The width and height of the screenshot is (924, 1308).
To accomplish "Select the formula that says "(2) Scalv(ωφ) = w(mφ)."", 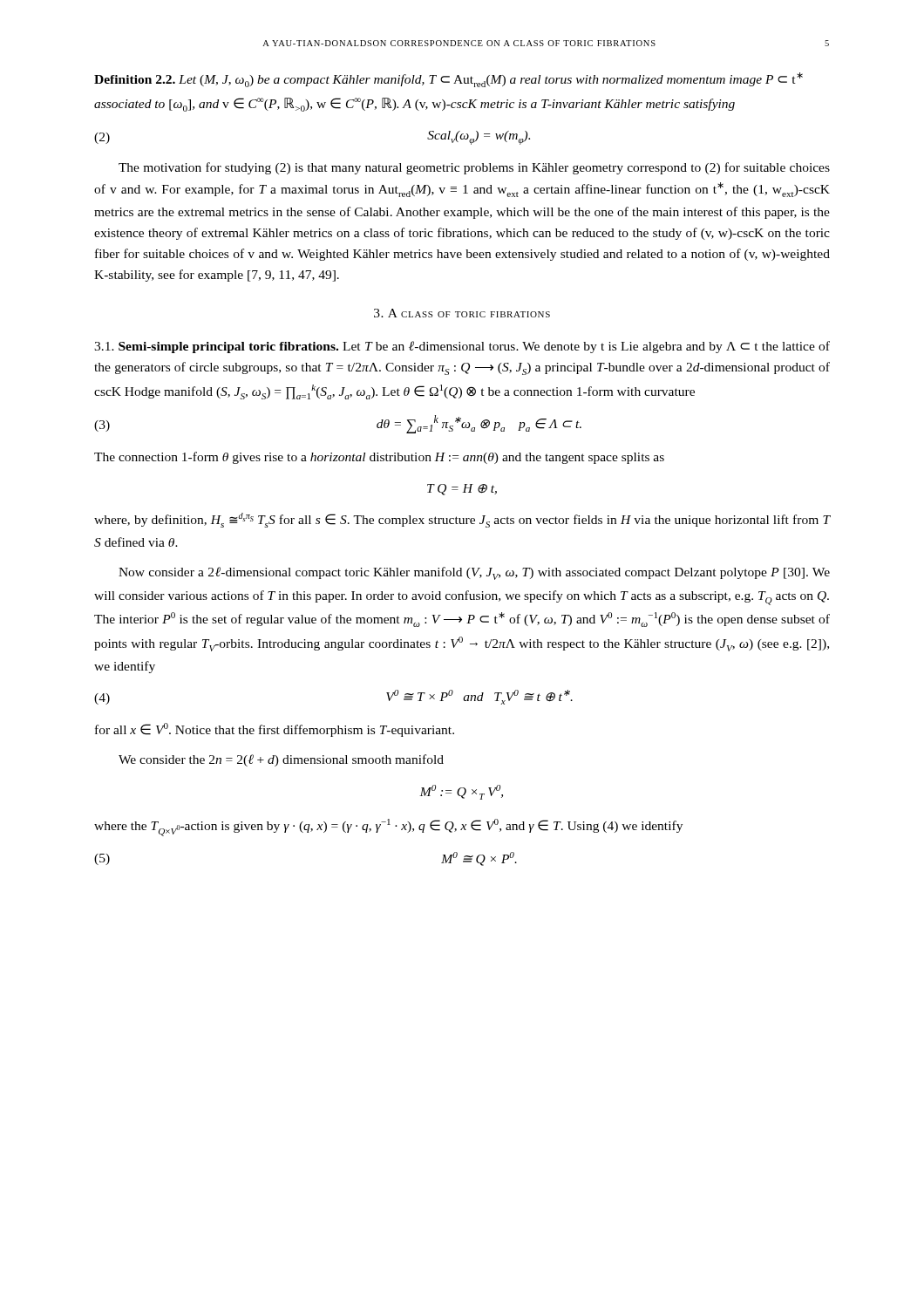I will pyautogui.click(x=462, y=136).
